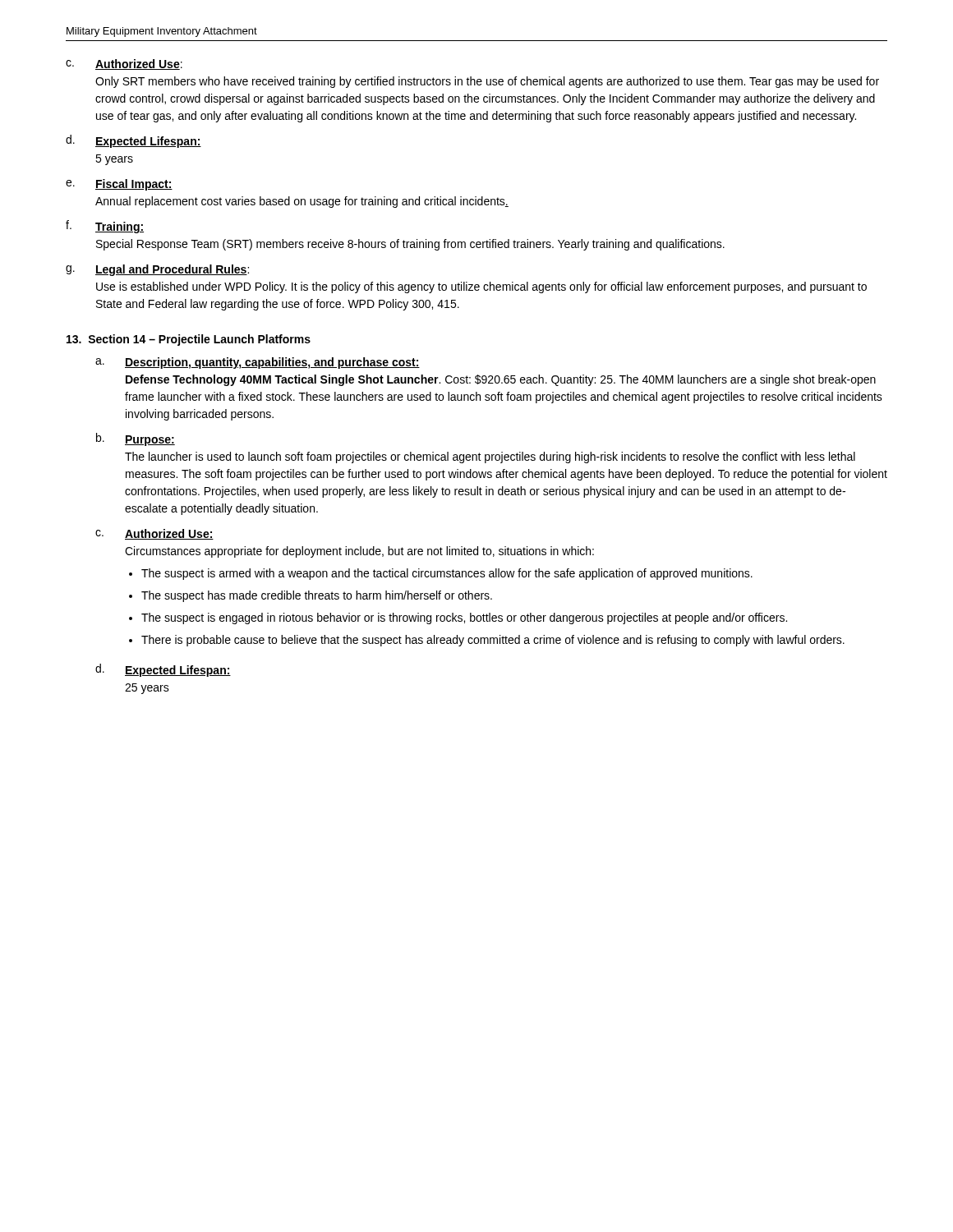Select the list item that says "c. Authorized Use: Circumstances appropriate for deployment"

pyautogui.click(x=491, y=590)
